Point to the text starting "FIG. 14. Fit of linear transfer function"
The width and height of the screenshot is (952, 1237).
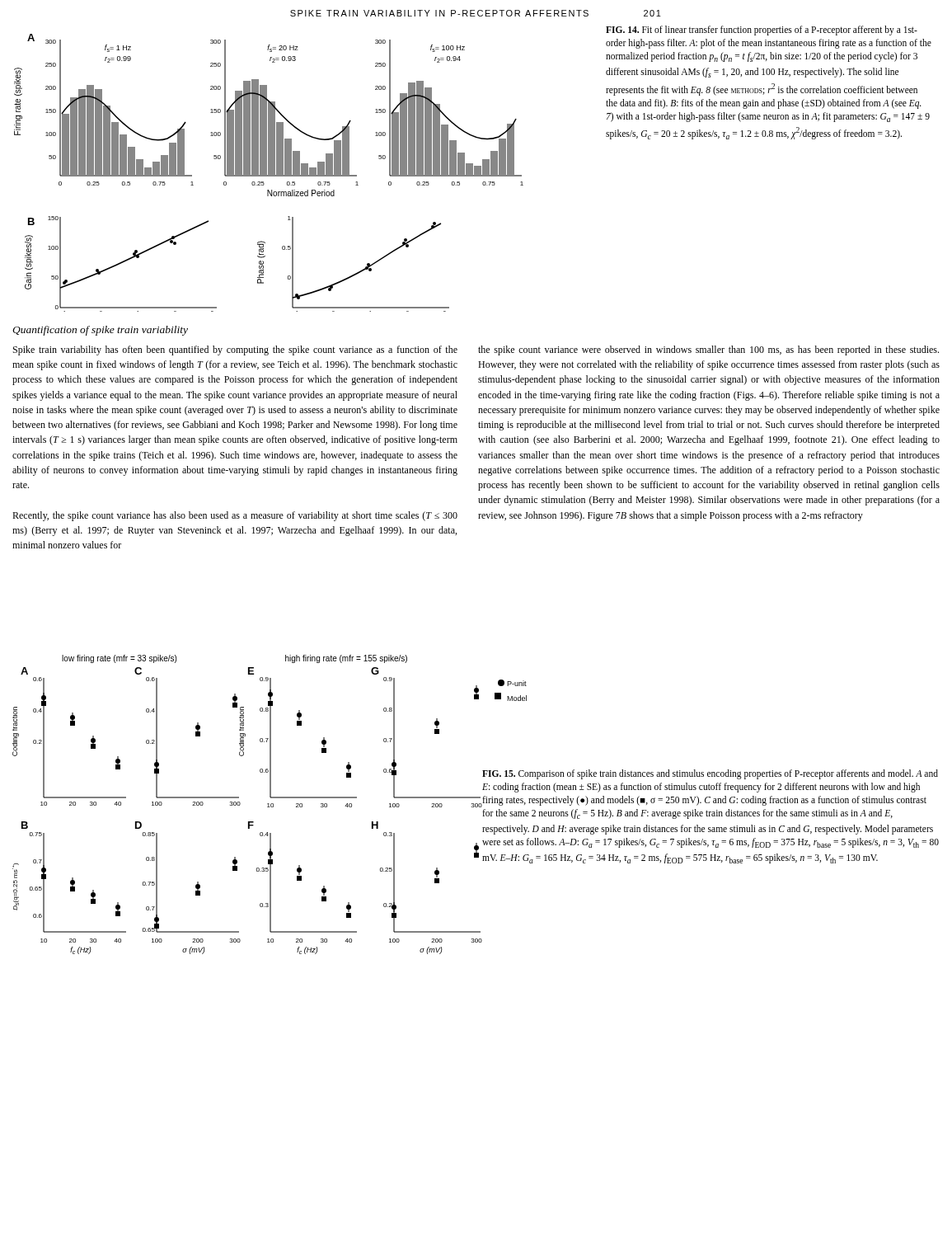(769, 83)
